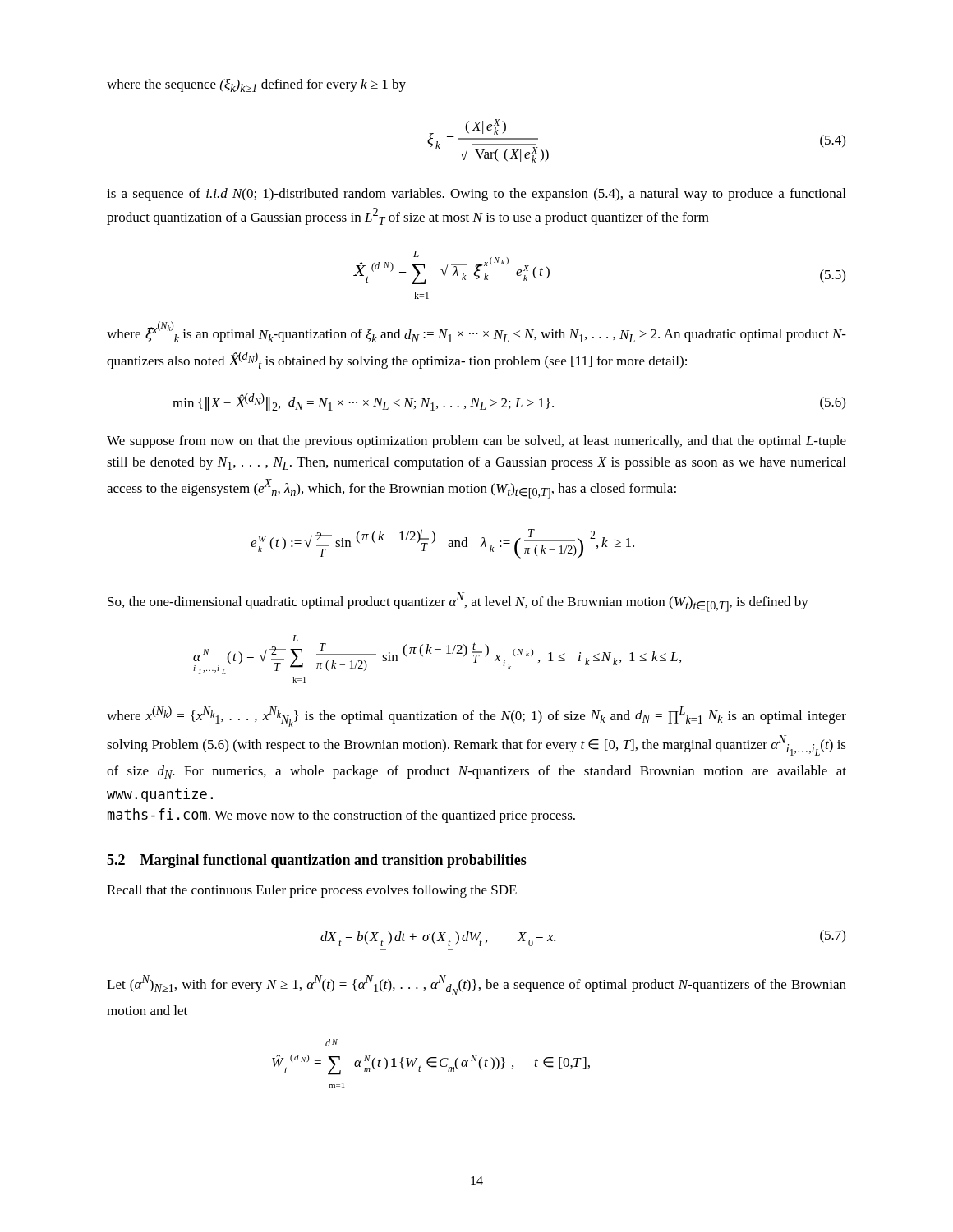
Task: Select the formula containing "dX t = b ( X"
Action: click(x=400, y=938)
